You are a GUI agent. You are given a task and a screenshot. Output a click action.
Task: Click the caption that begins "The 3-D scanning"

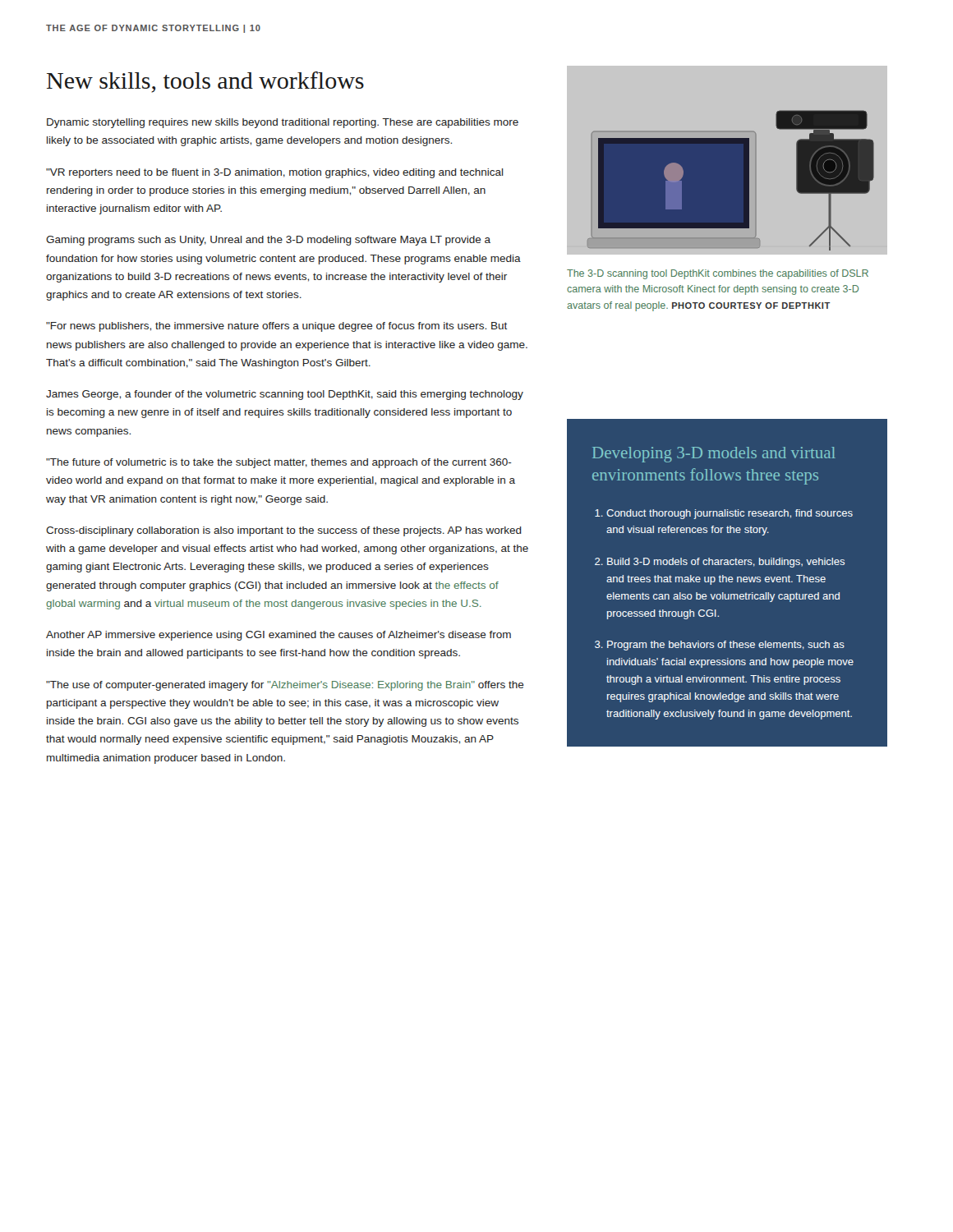(718, 289)
